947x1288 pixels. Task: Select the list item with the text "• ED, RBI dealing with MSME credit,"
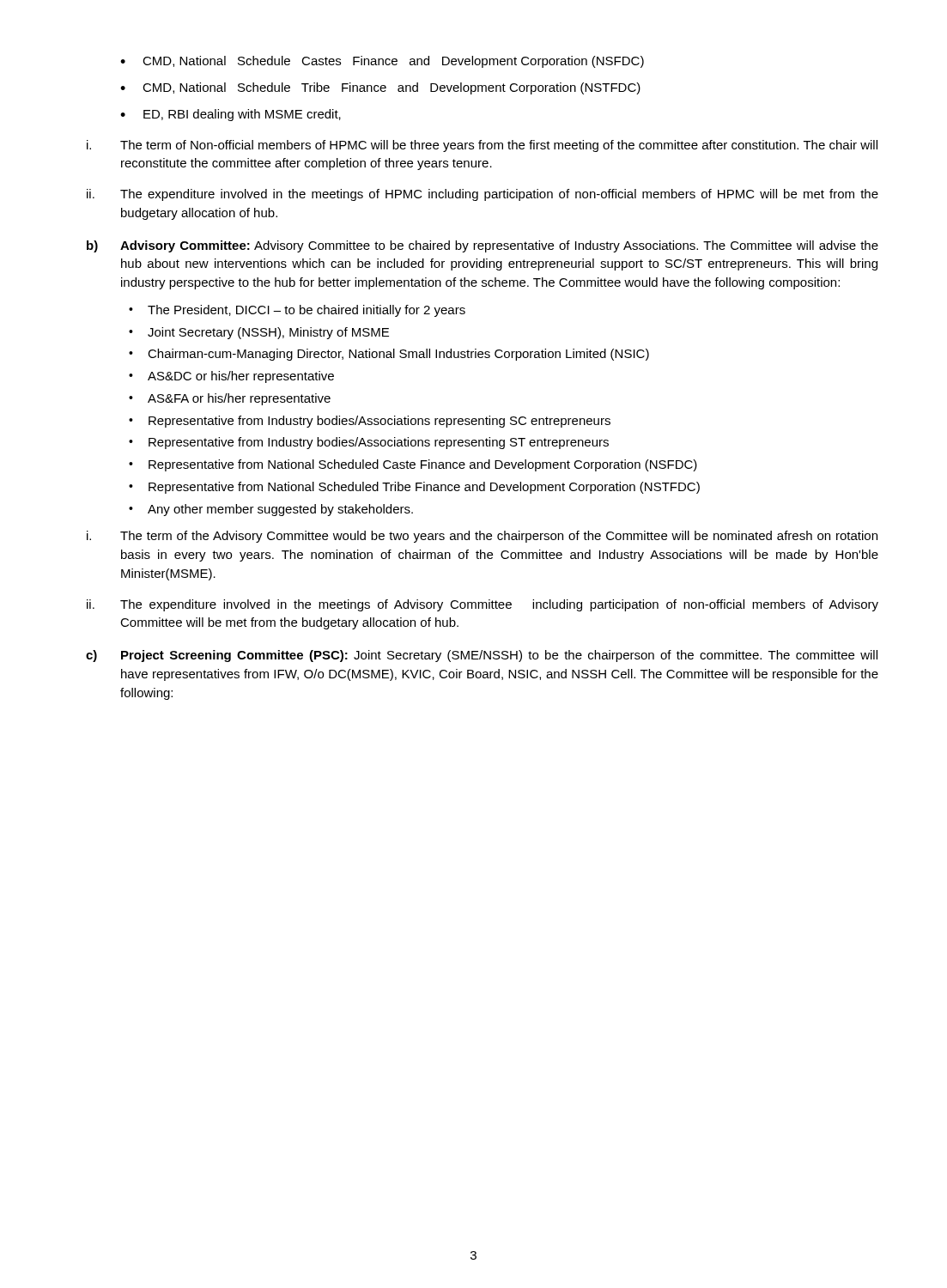click(x=231, y=115)
